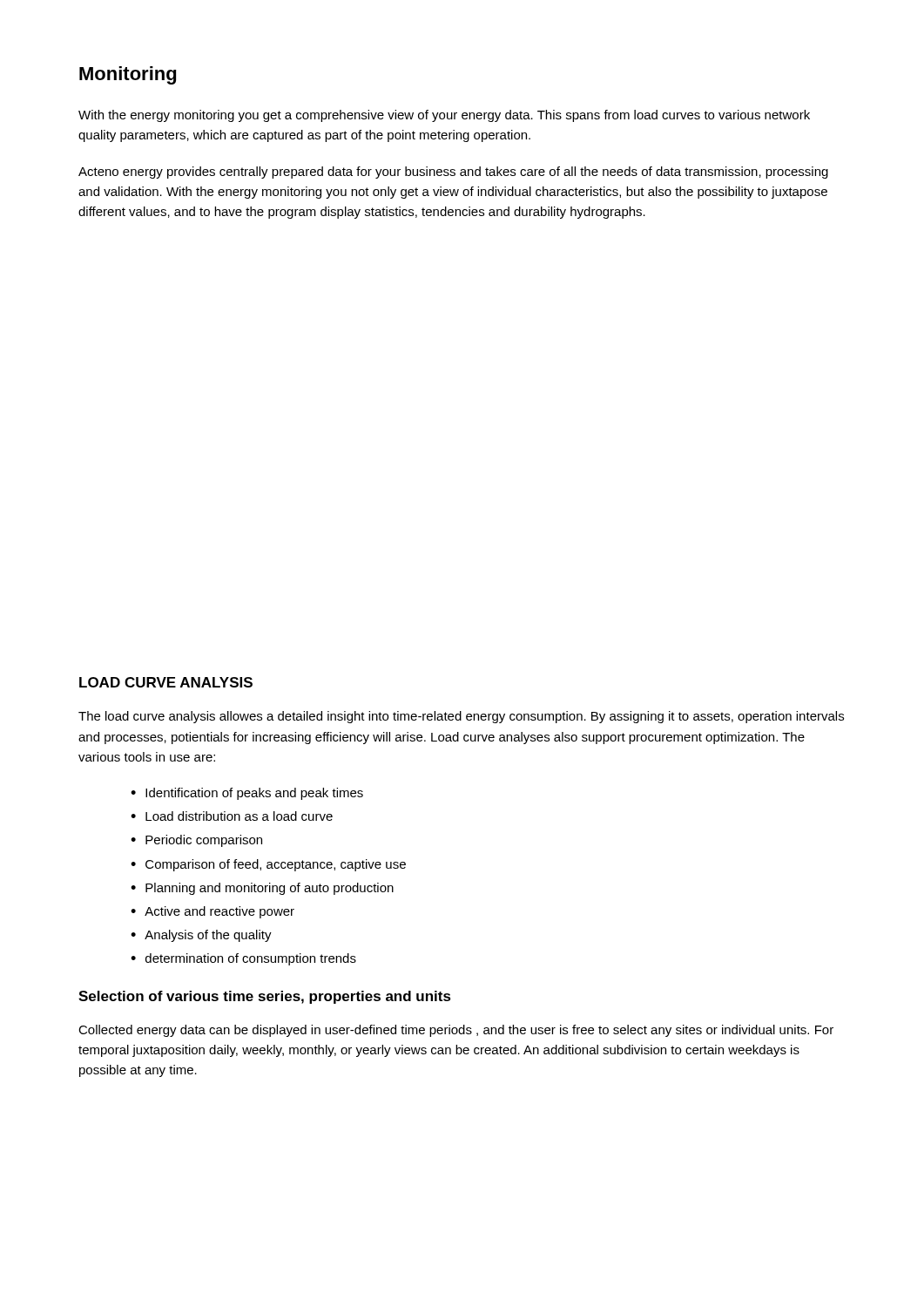Click on the list item that reads "•Active and reactive power"

(x=213, y=912)
